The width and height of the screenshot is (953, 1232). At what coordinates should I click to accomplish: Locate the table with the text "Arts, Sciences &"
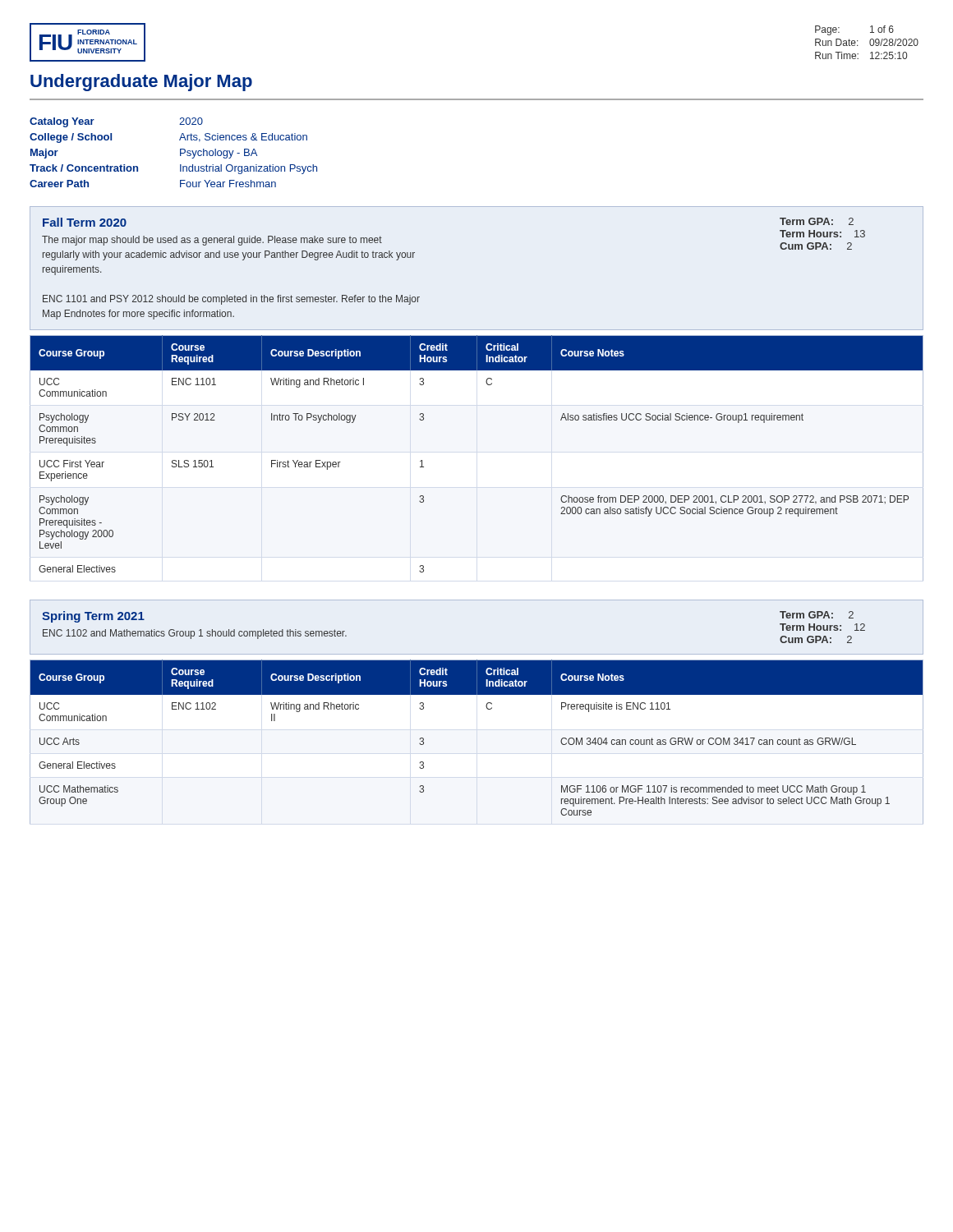click(x=476, y=152)
